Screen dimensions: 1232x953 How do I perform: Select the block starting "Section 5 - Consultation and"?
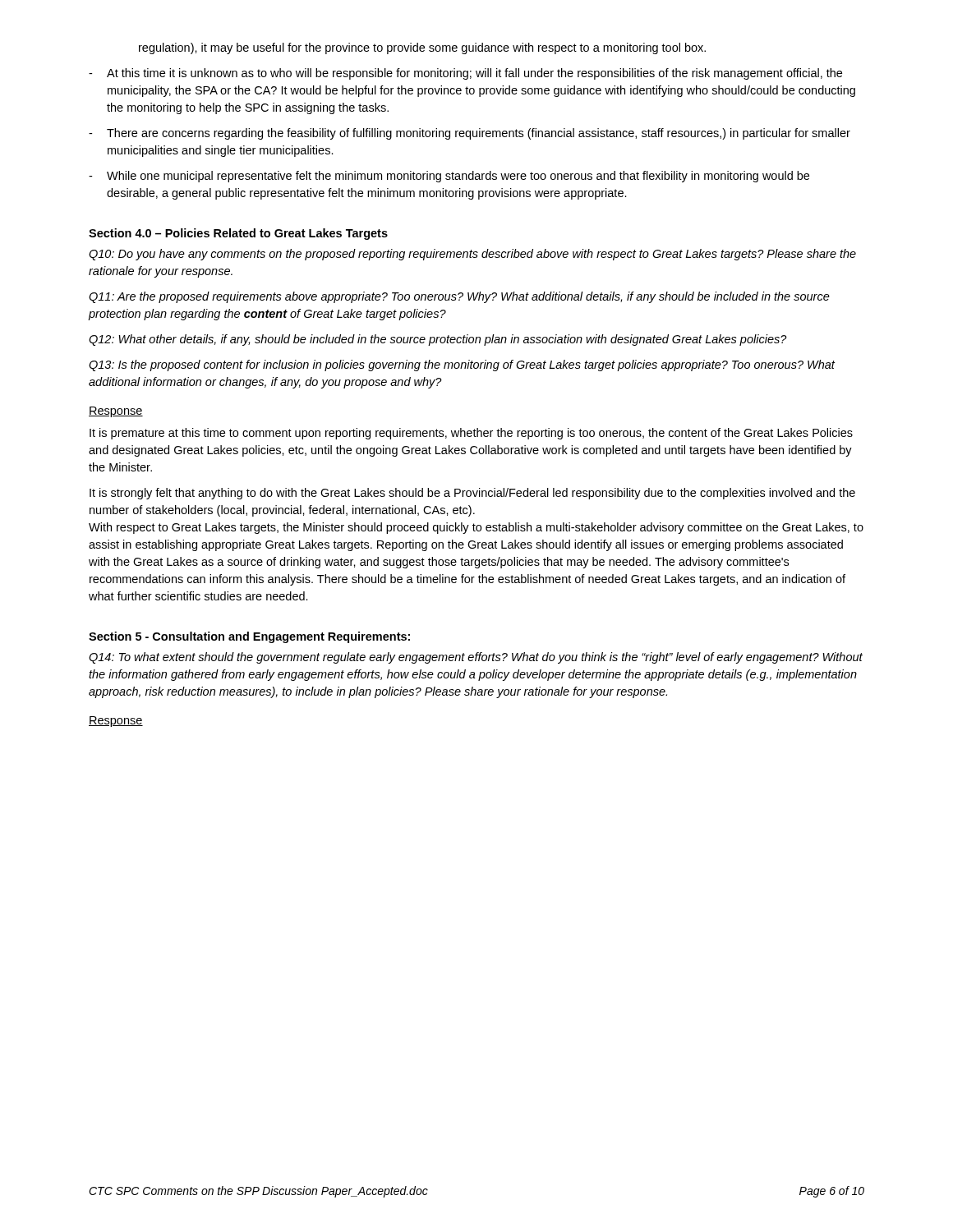[x=250, y=637]
